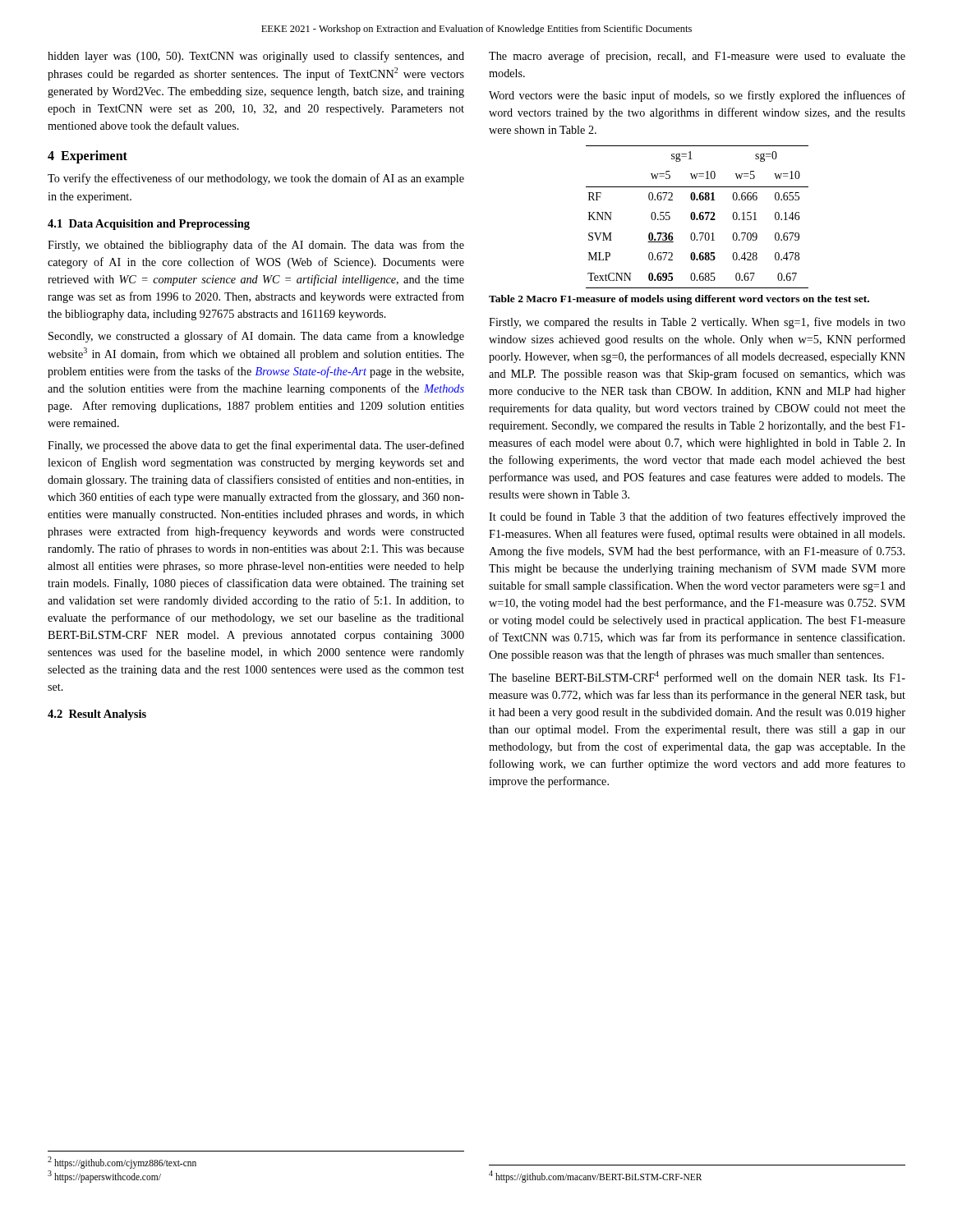Select the passage starting "Finally, we processed the above data to"

pyautogui.click(x=256, y=566)
